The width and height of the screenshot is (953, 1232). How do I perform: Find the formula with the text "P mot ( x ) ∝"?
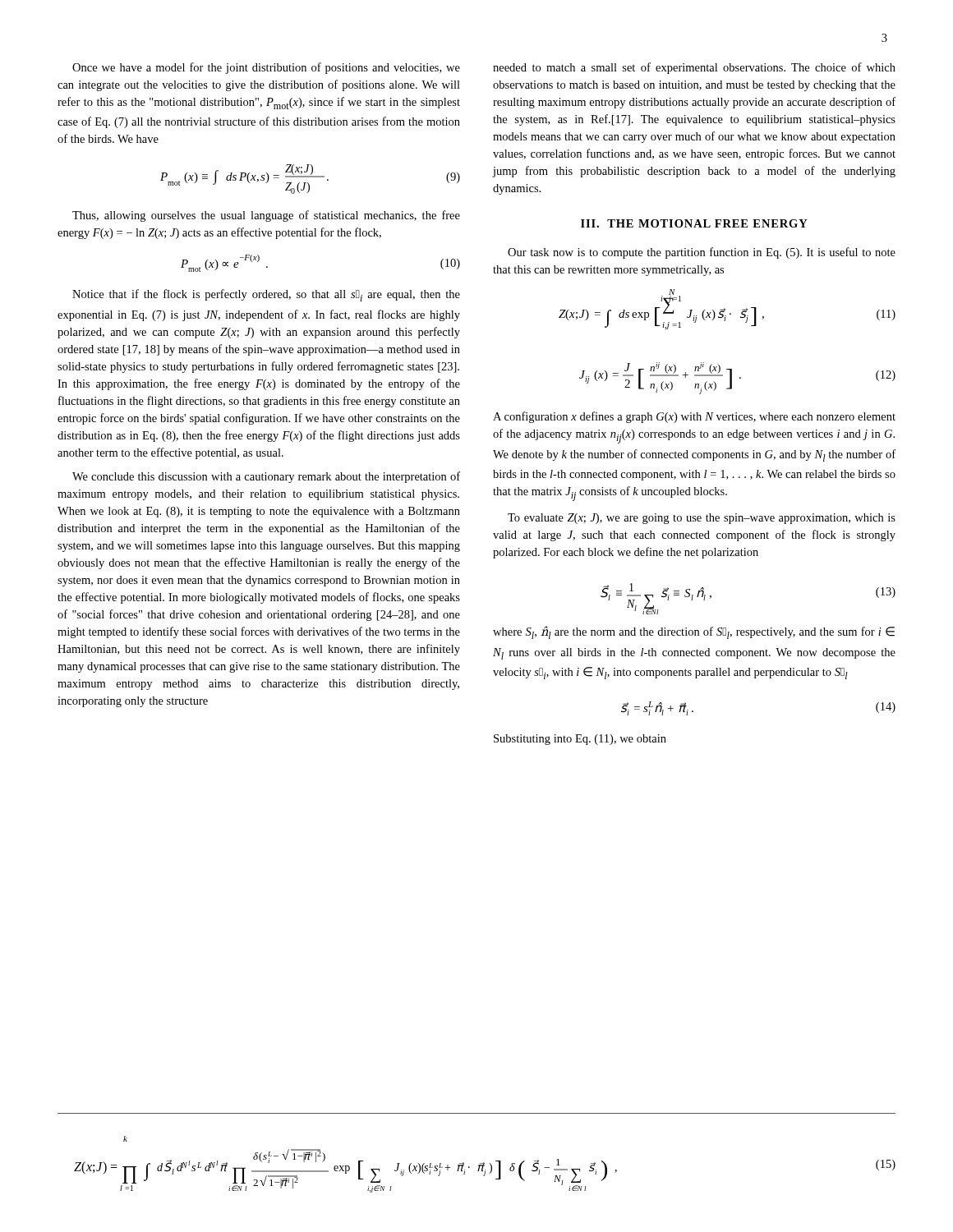pos(212,263)
